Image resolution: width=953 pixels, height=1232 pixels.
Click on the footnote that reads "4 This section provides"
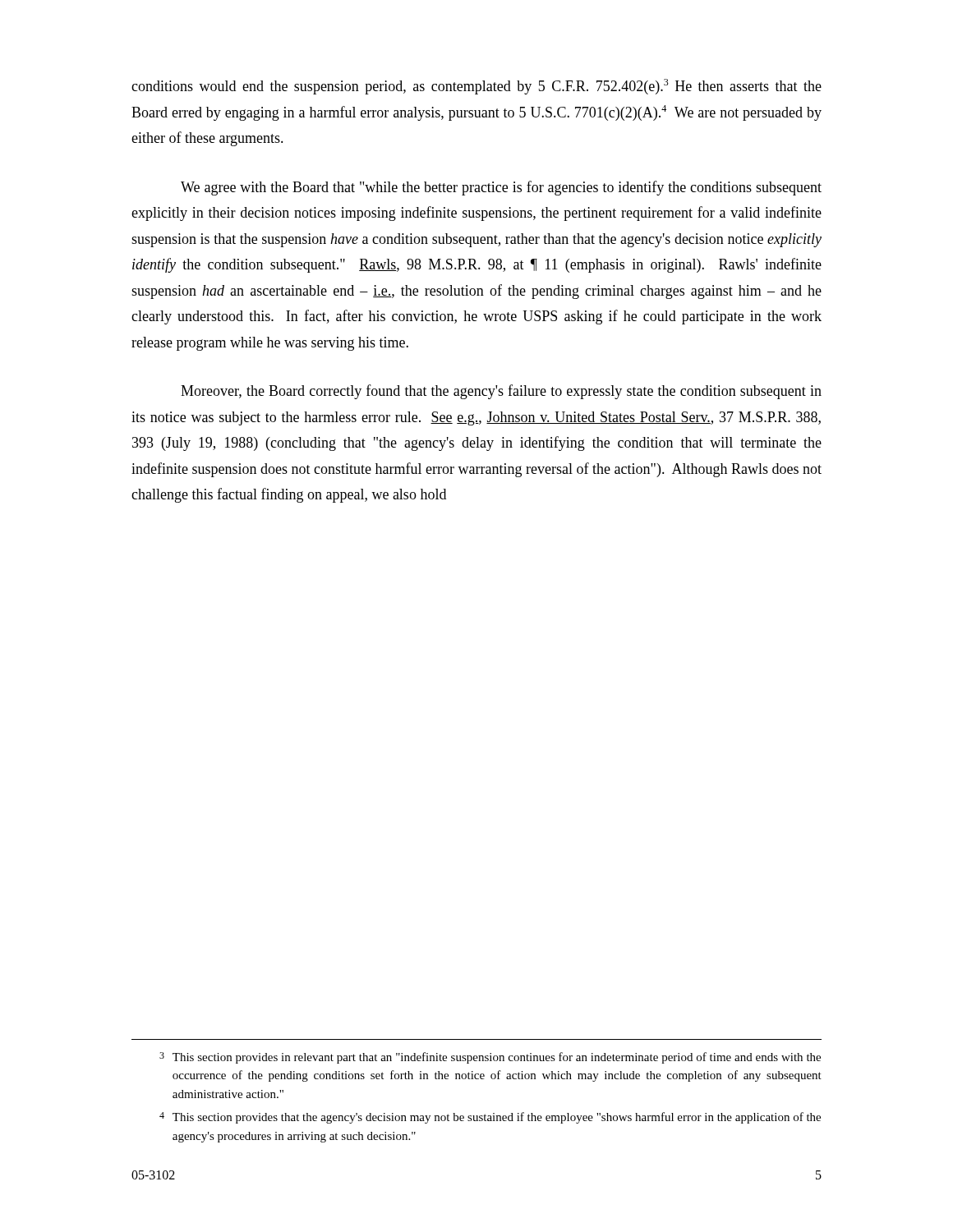coord(476,1126)
